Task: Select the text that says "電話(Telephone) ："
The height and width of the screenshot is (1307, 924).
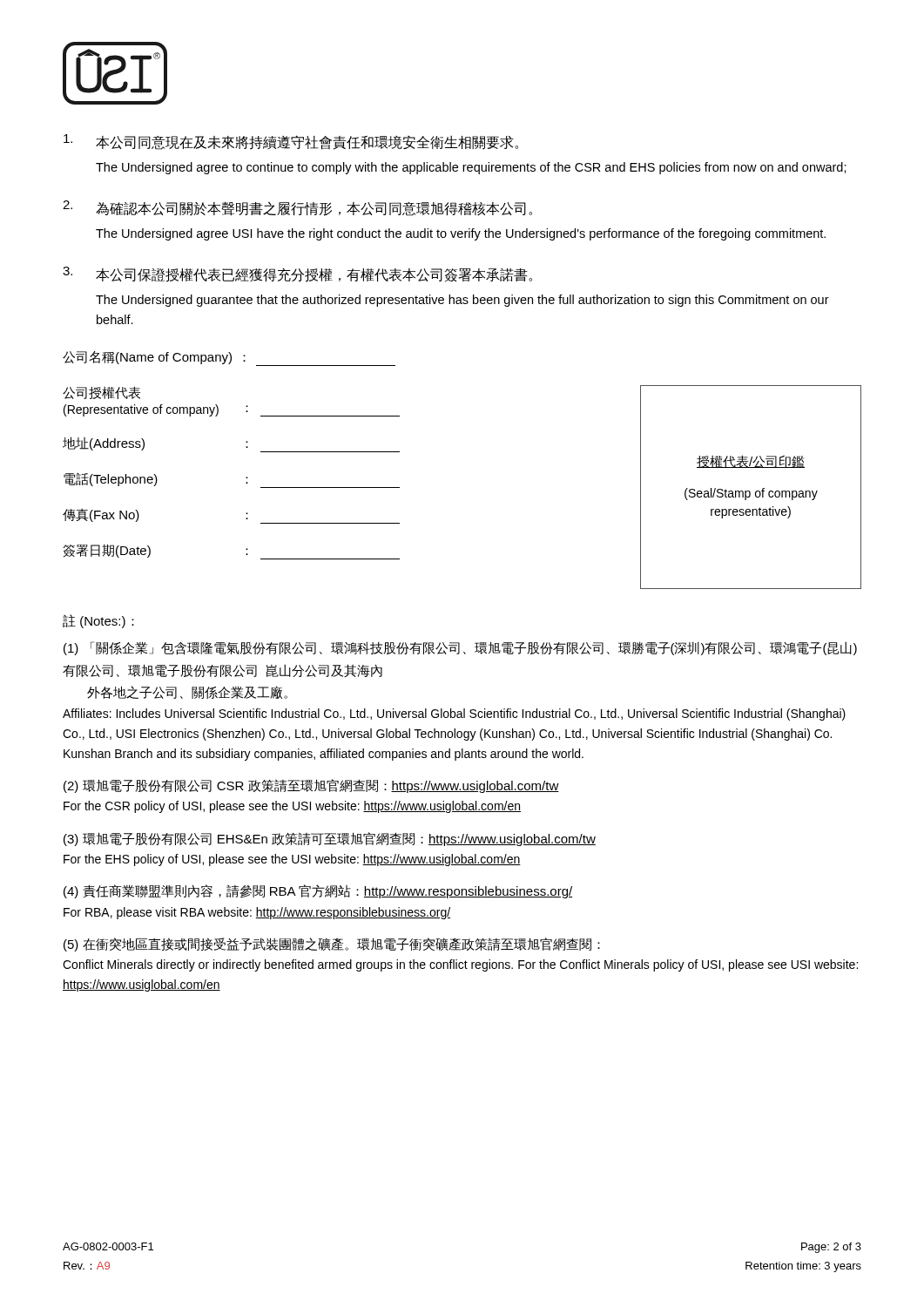Action: (x=108, y=481)
